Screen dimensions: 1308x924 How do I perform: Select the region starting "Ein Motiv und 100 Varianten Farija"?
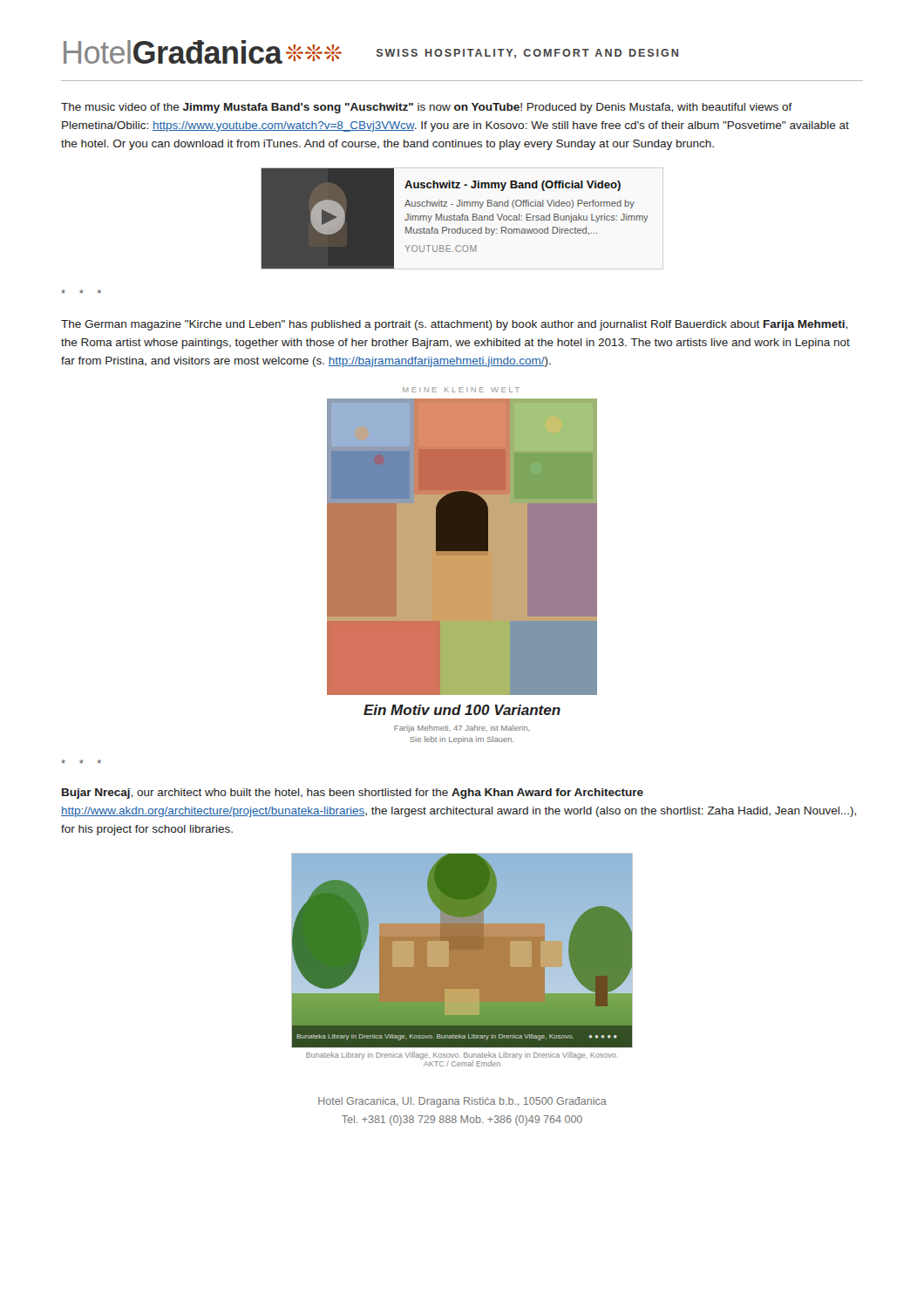click(x=462, y=723)
